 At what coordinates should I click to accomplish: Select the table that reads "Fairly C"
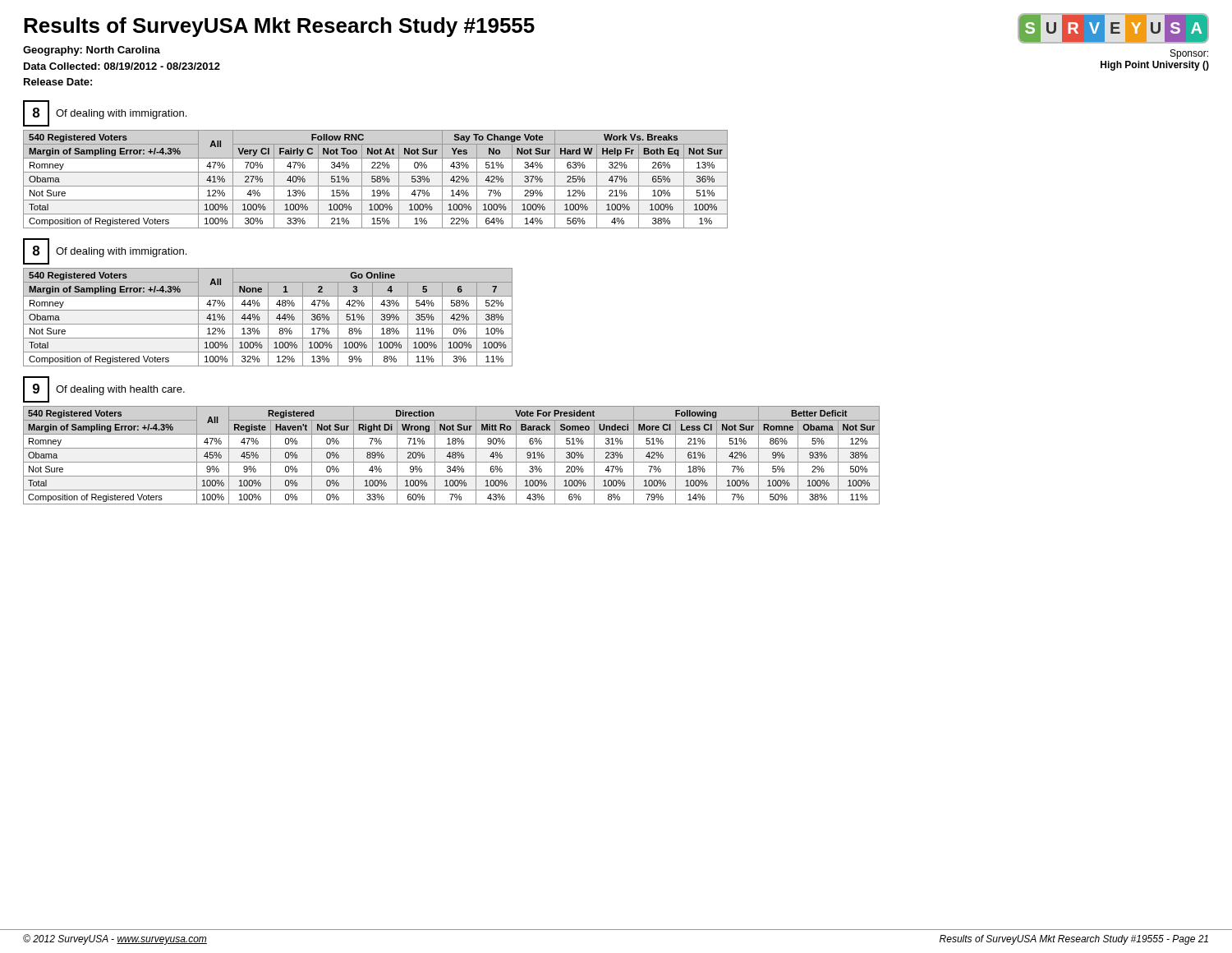[616, 179]
